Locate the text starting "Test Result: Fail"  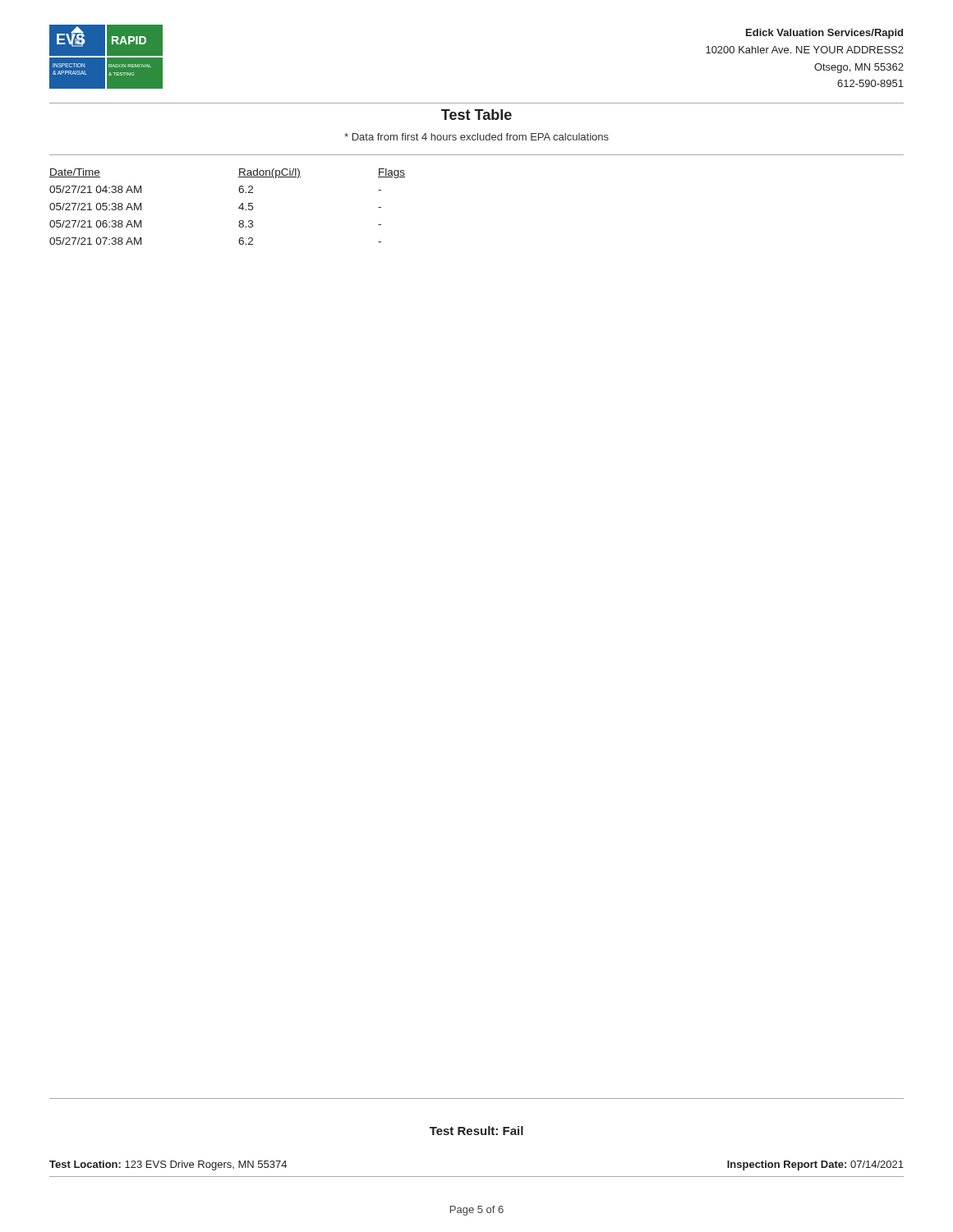pyautogui.click(x=476, y=1131)
